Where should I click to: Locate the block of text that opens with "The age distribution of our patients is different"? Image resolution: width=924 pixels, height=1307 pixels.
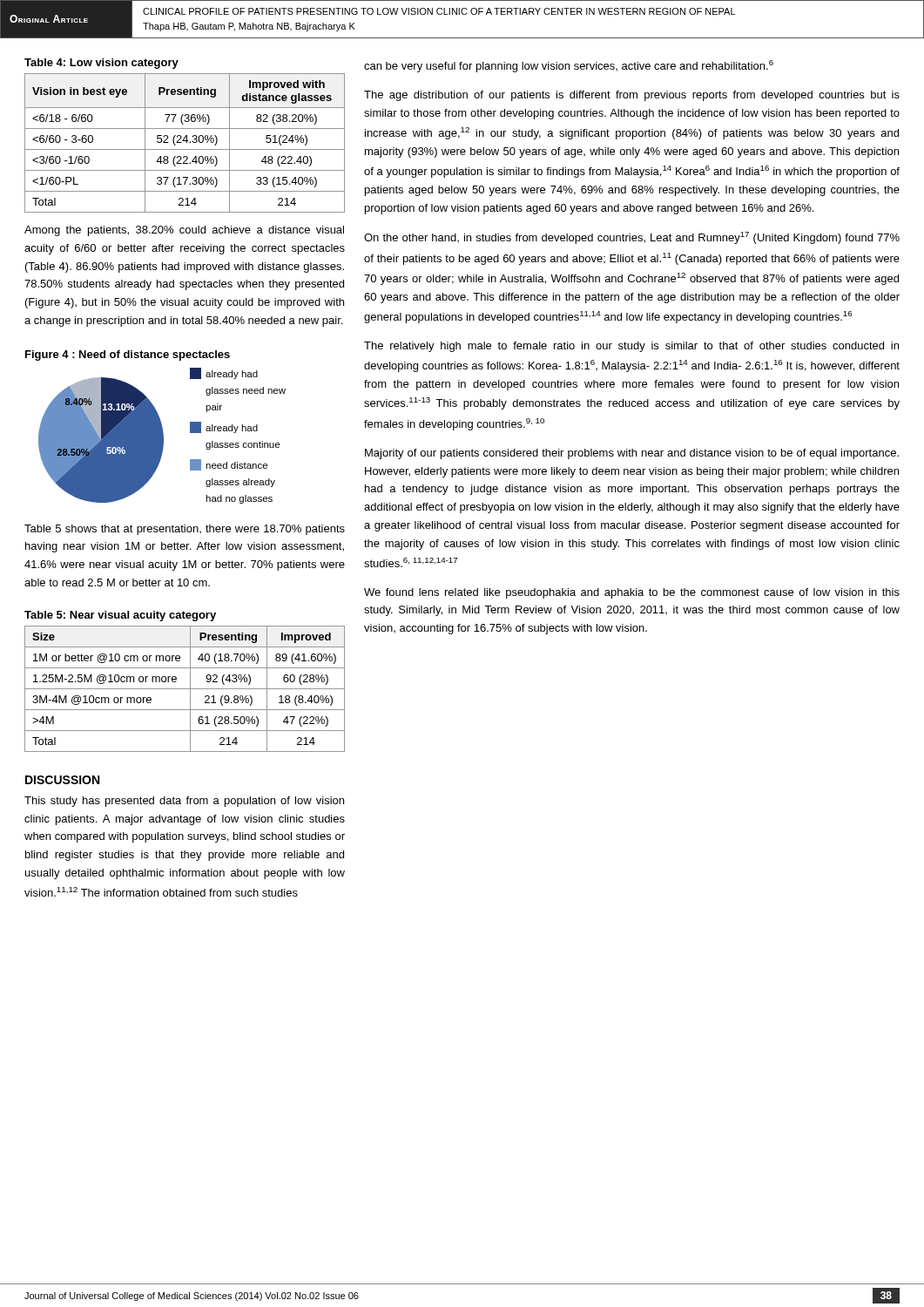(x=632, y=151)
